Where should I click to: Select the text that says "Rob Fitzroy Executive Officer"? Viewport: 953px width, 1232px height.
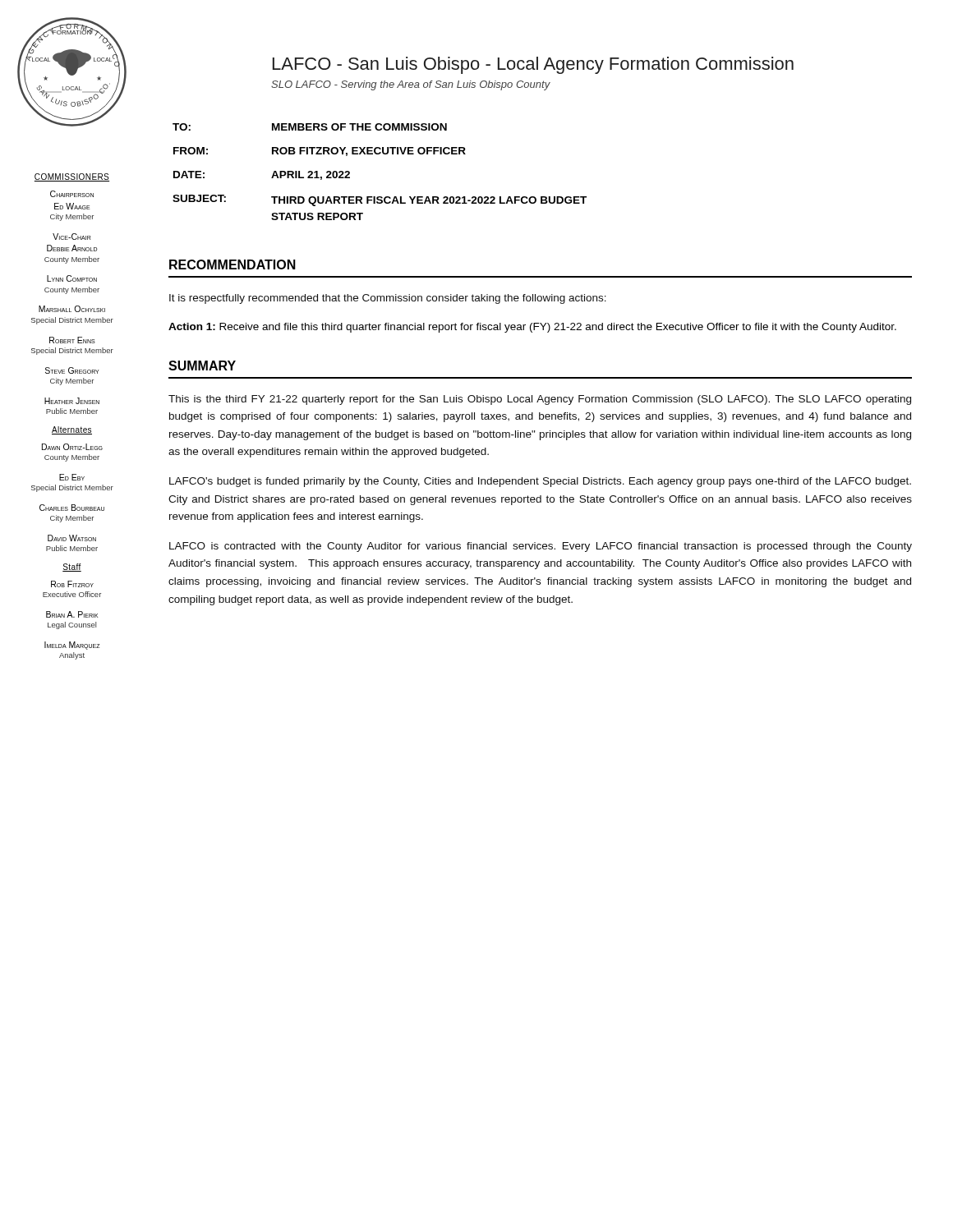[x=72, y=589]
